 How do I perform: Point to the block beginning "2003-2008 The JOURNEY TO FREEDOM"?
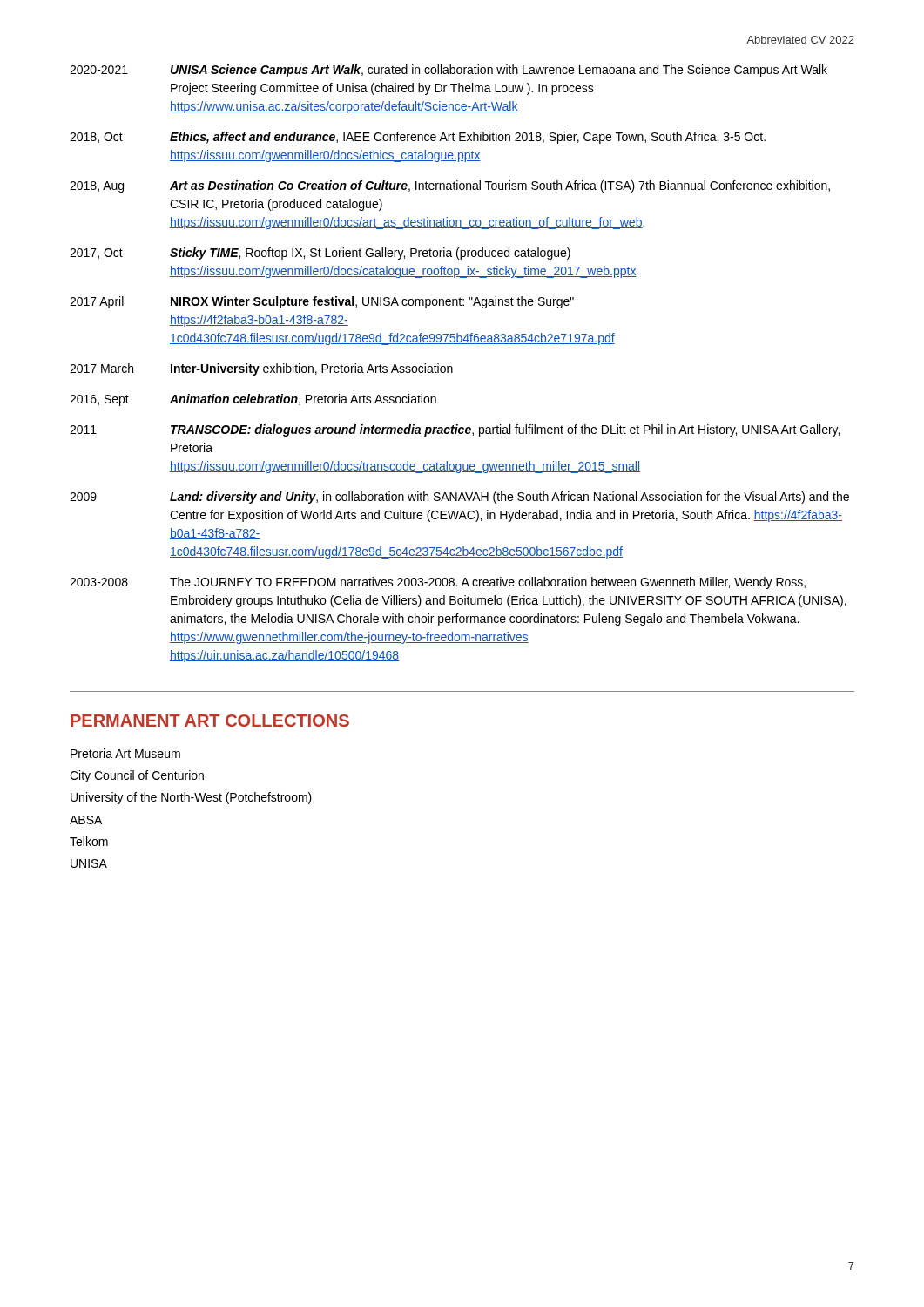tap(462, 619)
